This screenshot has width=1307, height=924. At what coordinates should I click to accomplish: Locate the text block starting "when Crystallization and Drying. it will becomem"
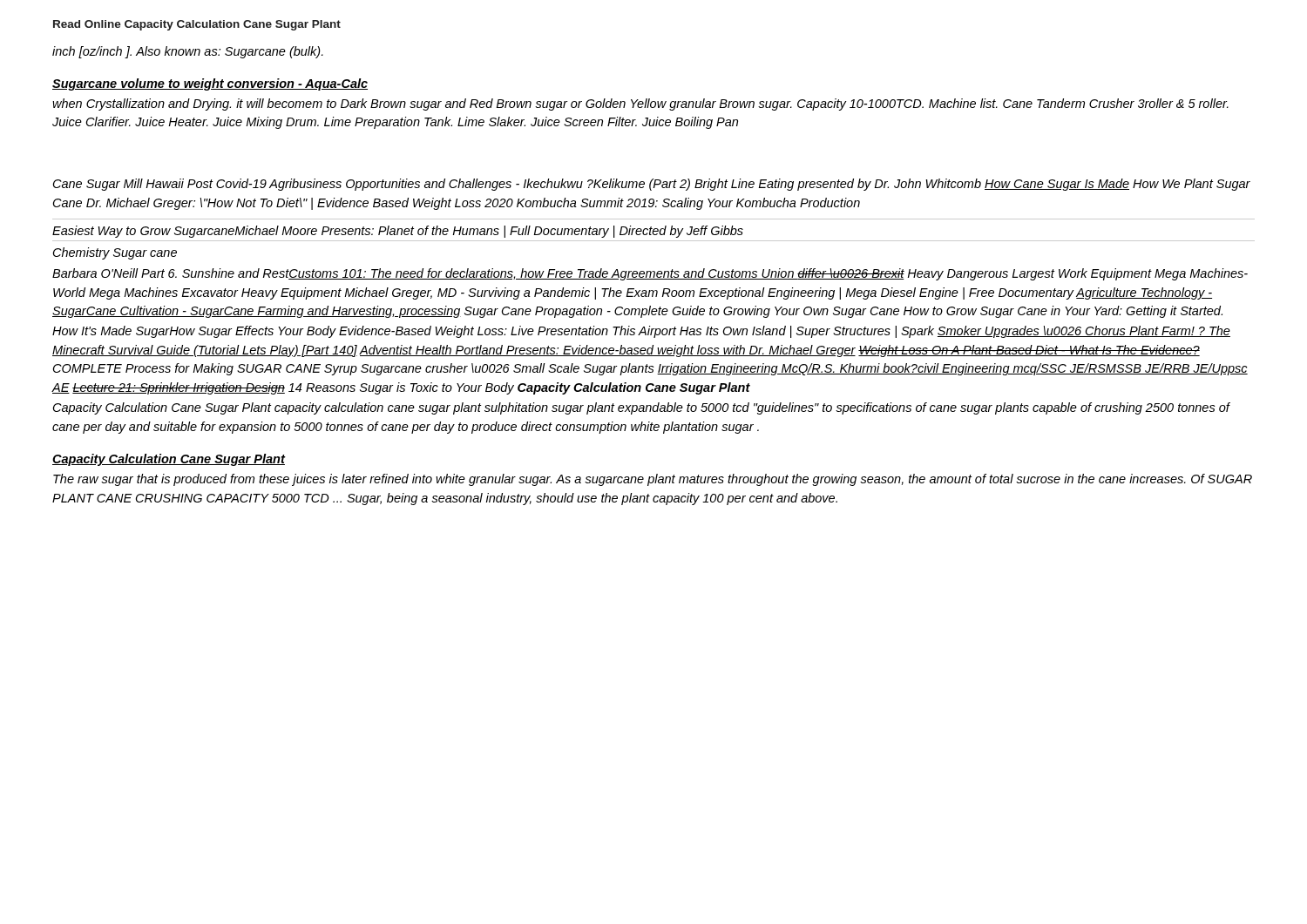pos(641,113)
